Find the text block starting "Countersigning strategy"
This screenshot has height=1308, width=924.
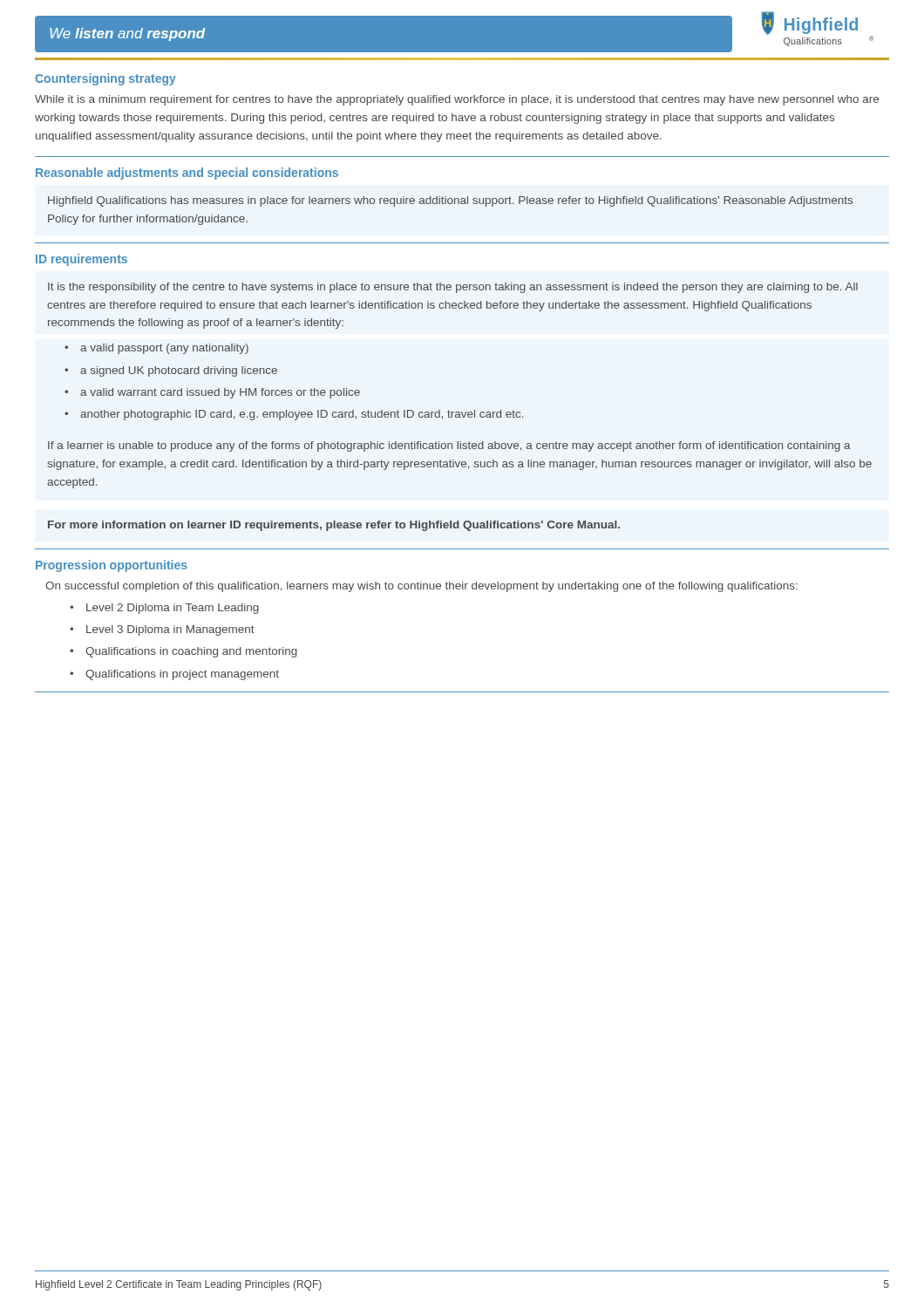[105, 78]
